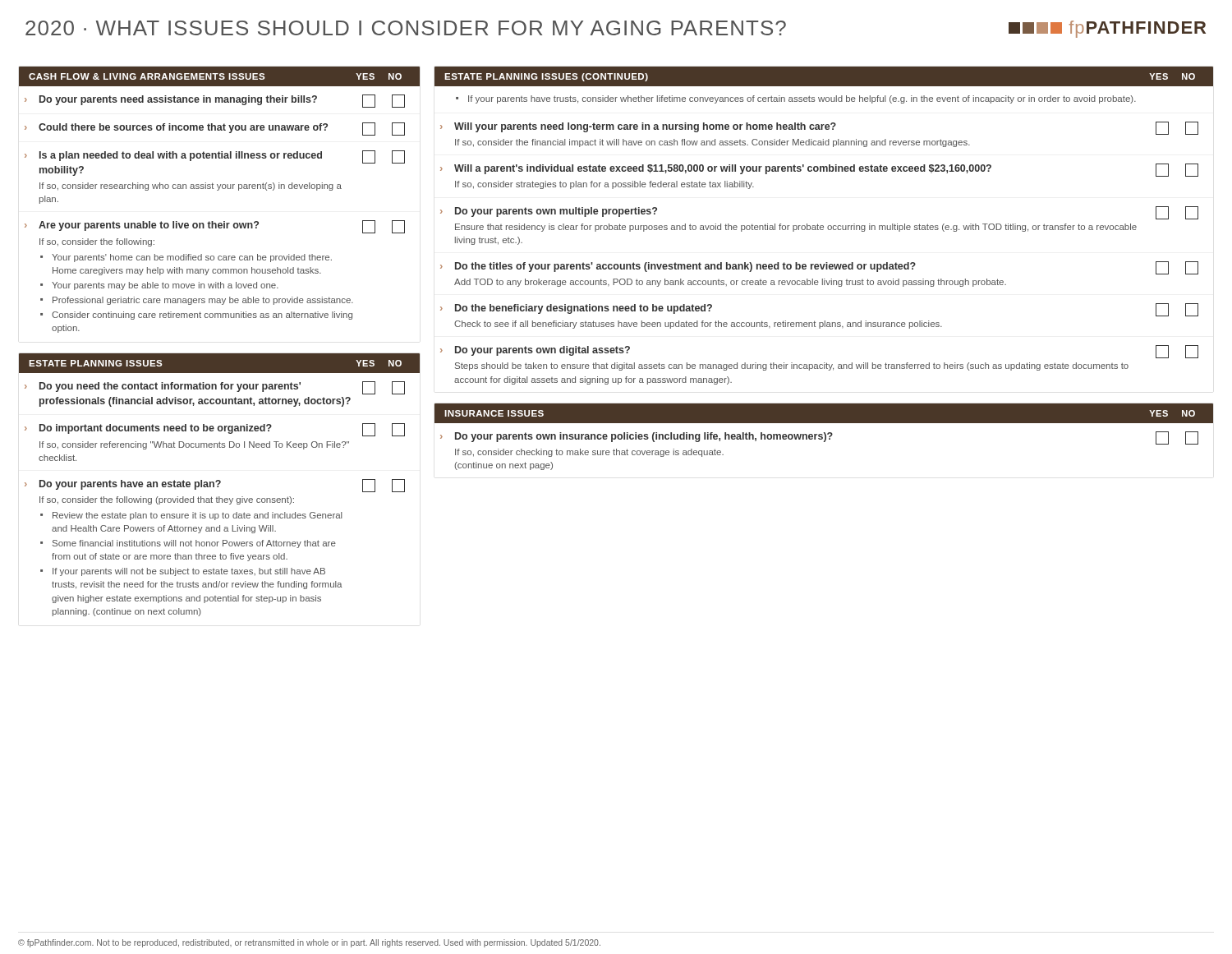The width and height of the screenshot is (1232, 954).
Task: Locate the list item that says "› Is a plan needed"
Action: click(x=218, y=177)
